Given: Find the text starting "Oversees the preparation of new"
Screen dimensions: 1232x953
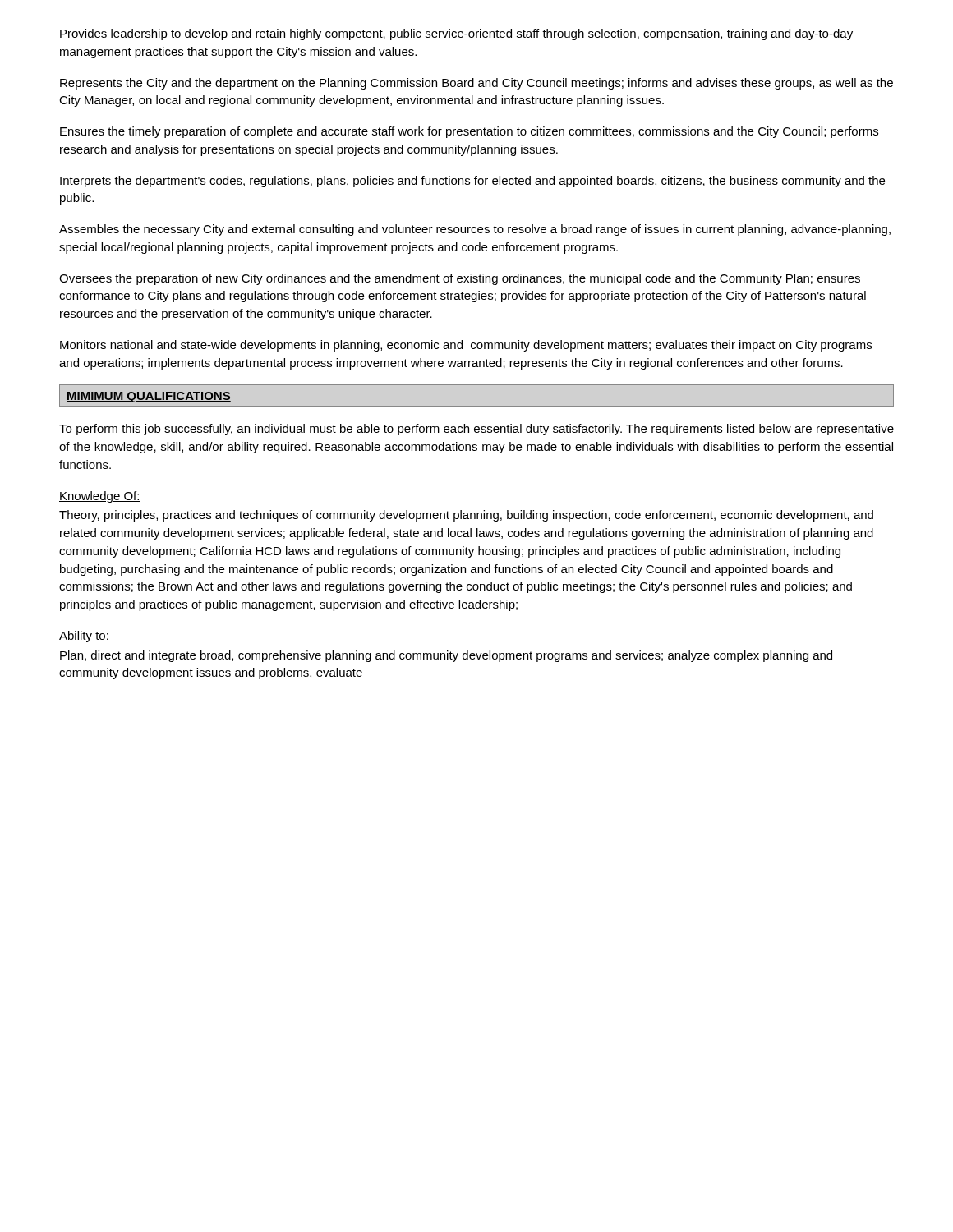Looking at the screenshot, I should click(x=463, y=295).
